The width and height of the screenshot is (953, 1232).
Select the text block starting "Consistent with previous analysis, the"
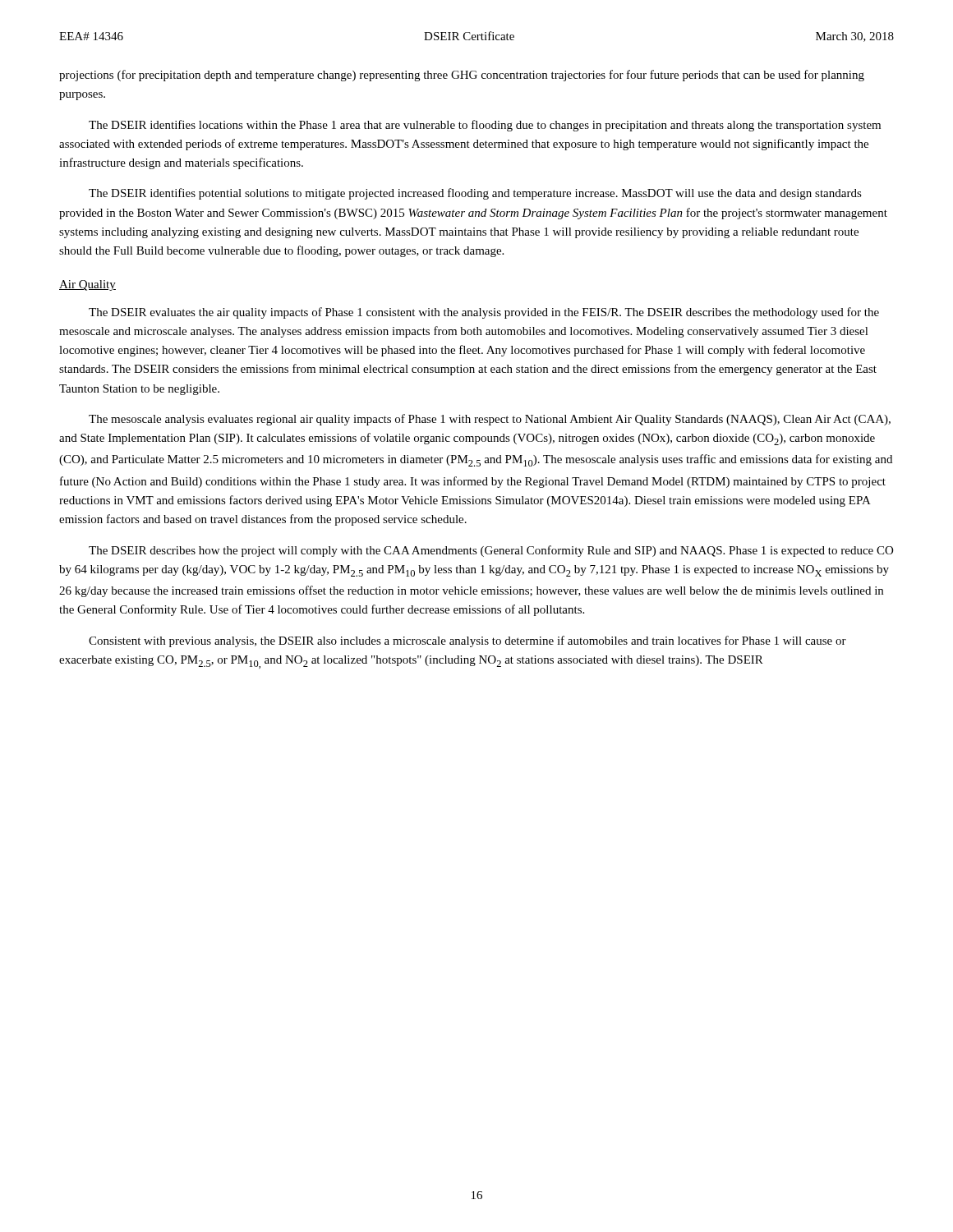476,652
